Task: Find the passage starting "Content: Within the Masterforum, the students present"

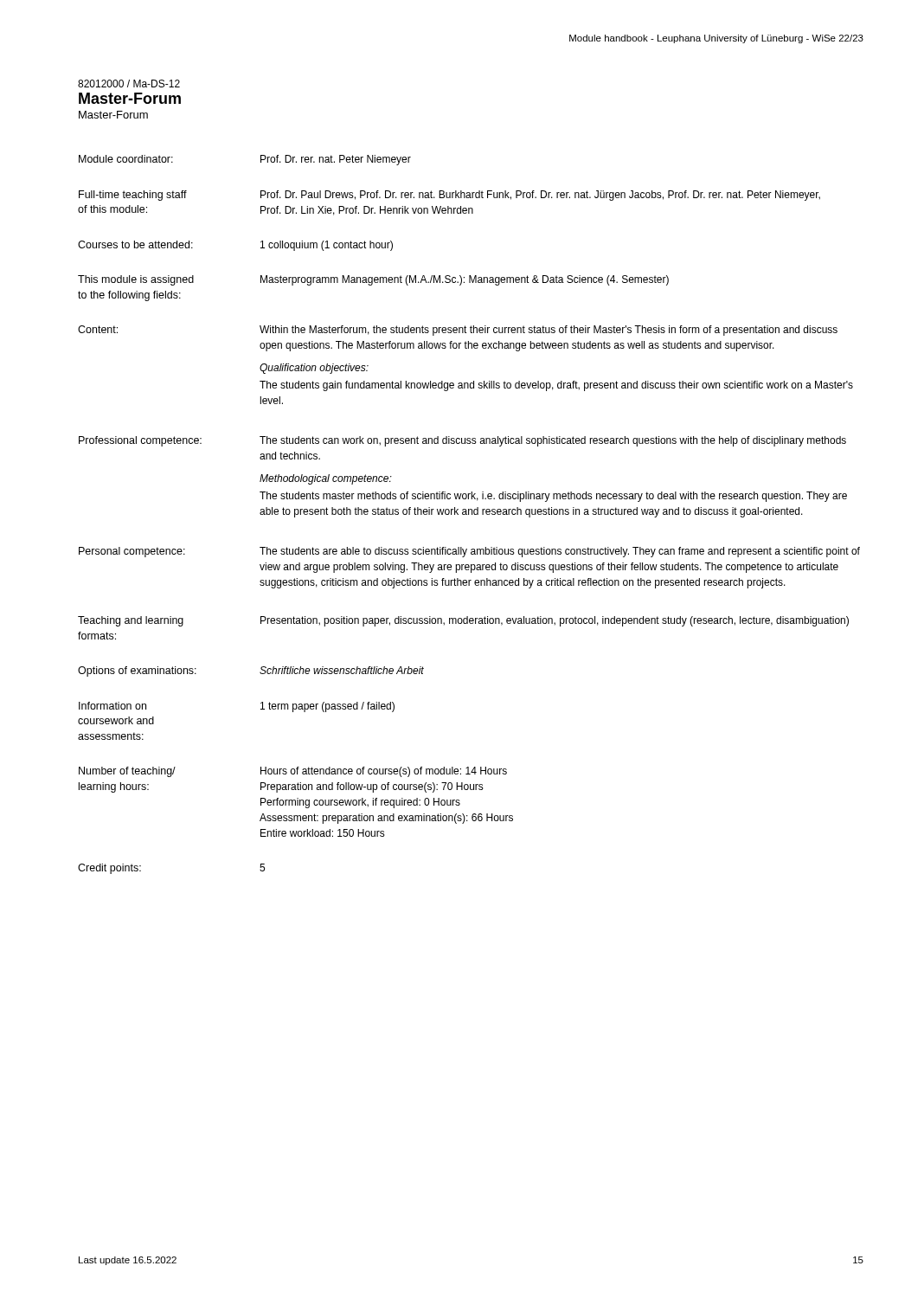Action: (458, 331)
